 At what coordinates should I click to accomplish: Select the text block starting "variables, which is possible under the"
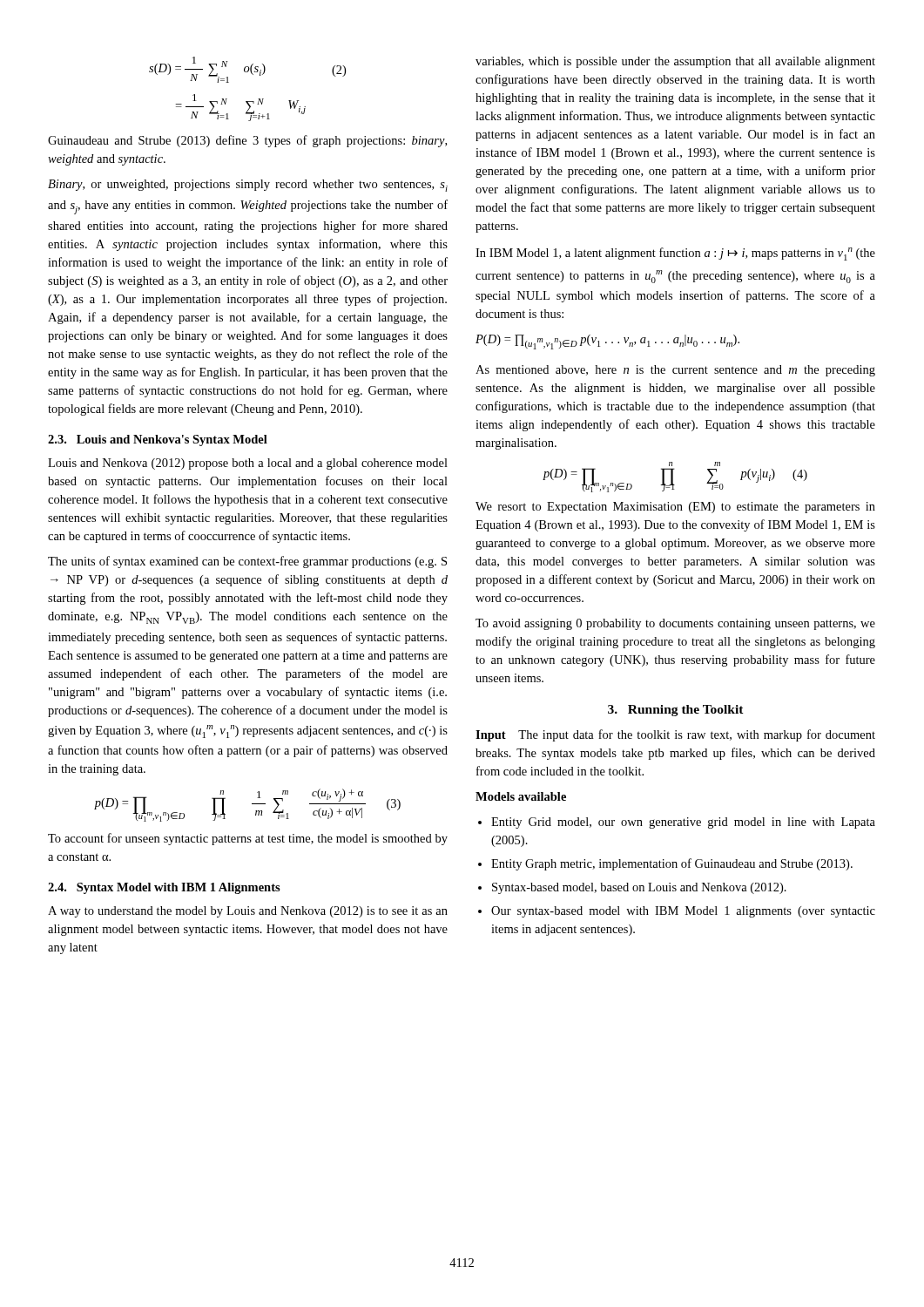coord(675,252)
